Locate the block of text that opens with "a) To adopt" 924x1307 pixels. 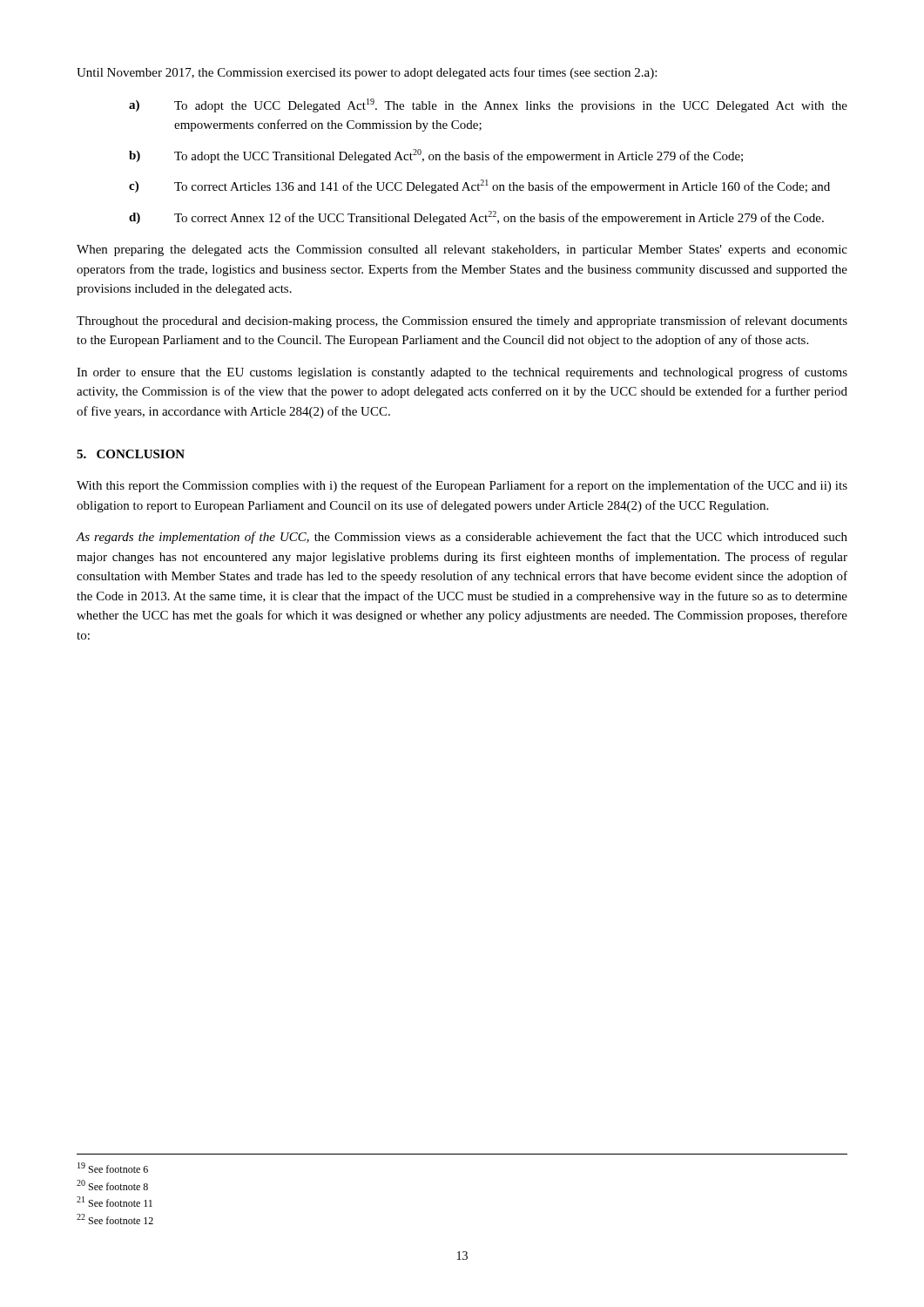click(x=462, y=115)
